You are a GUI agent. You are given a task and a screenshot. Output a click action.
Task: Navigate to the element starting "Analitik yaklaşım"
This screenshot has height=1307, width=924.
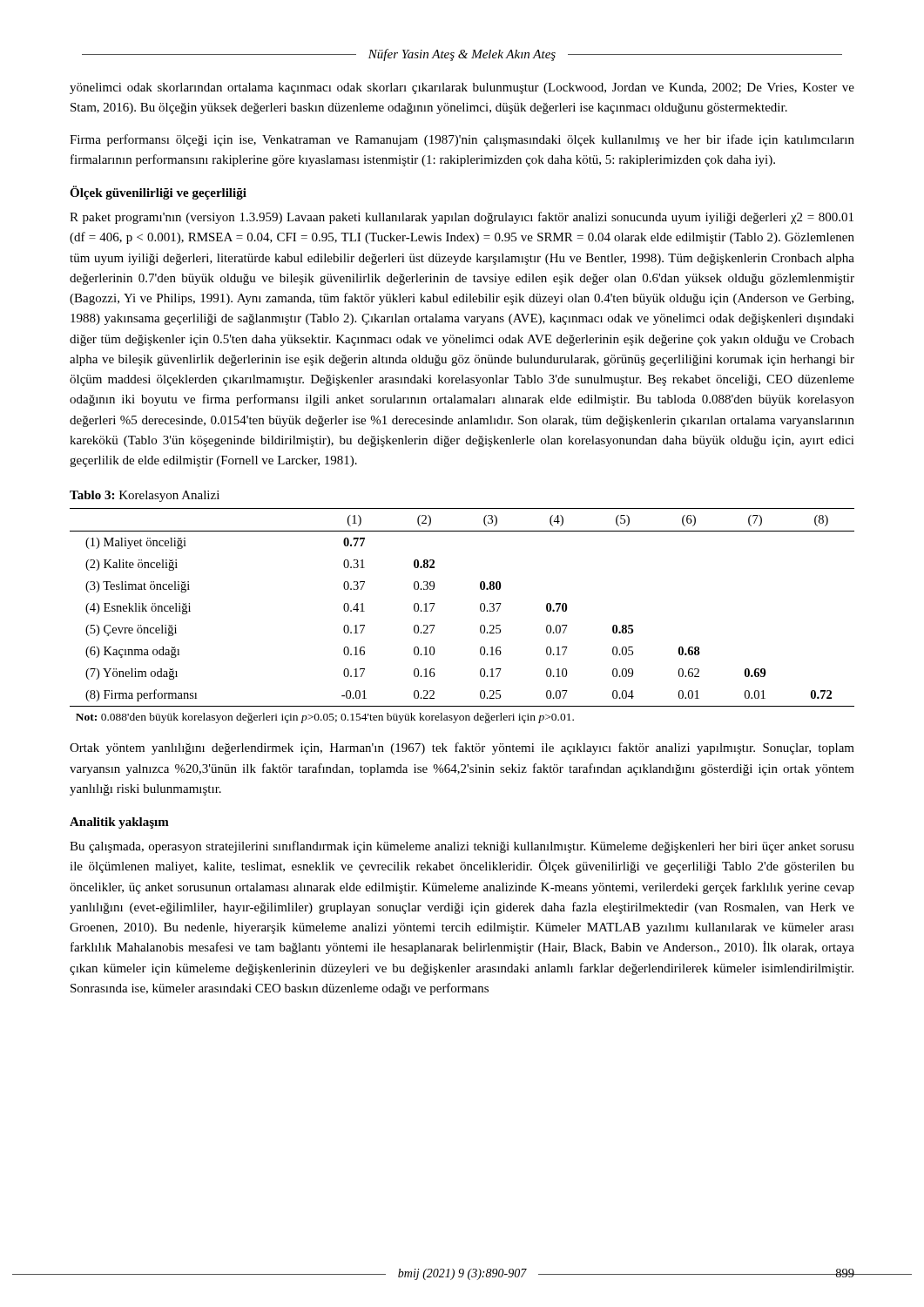(x=119, y=822)
